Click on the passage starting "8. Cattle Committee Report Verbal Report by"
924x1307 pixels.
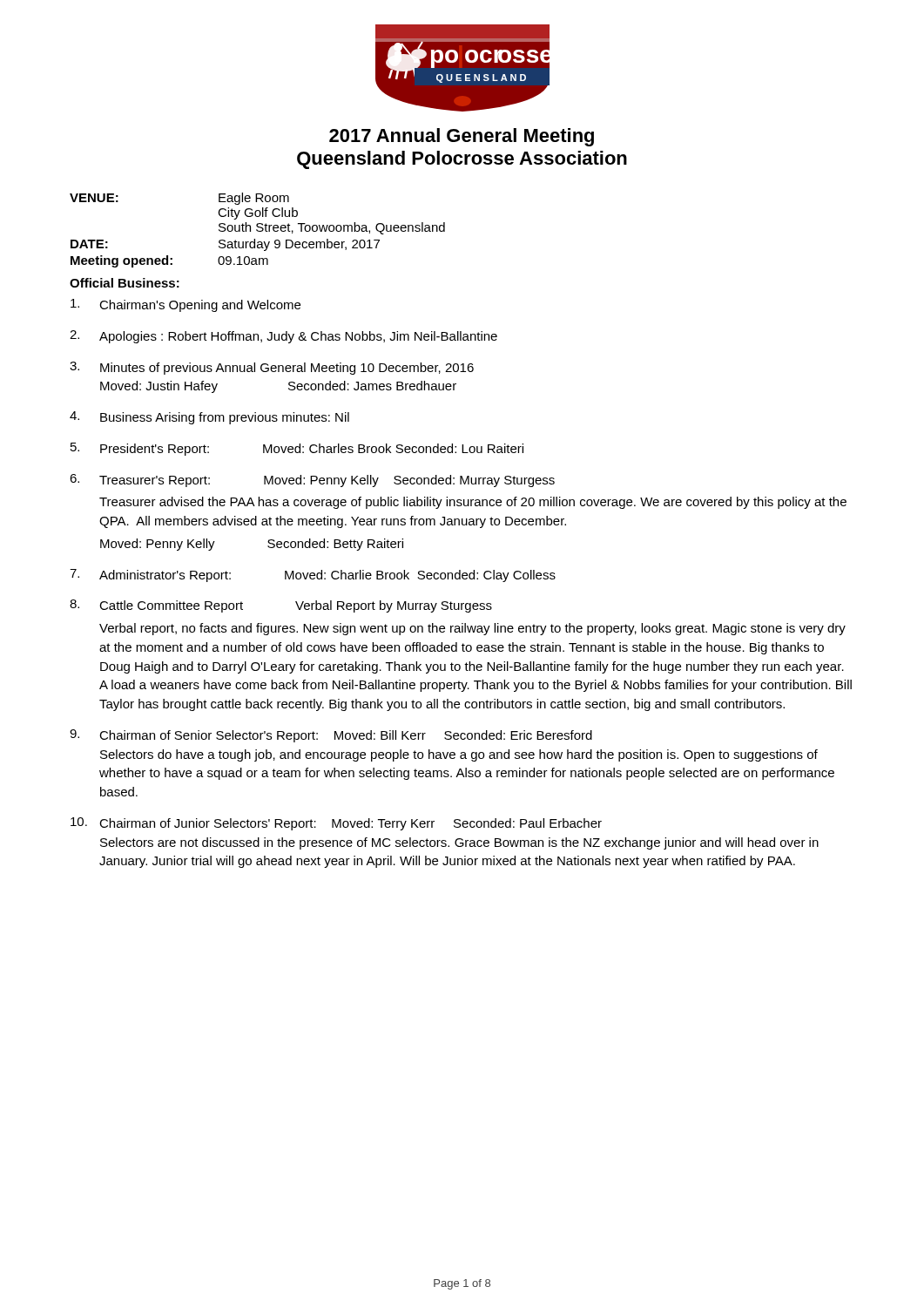pos(462,655)
